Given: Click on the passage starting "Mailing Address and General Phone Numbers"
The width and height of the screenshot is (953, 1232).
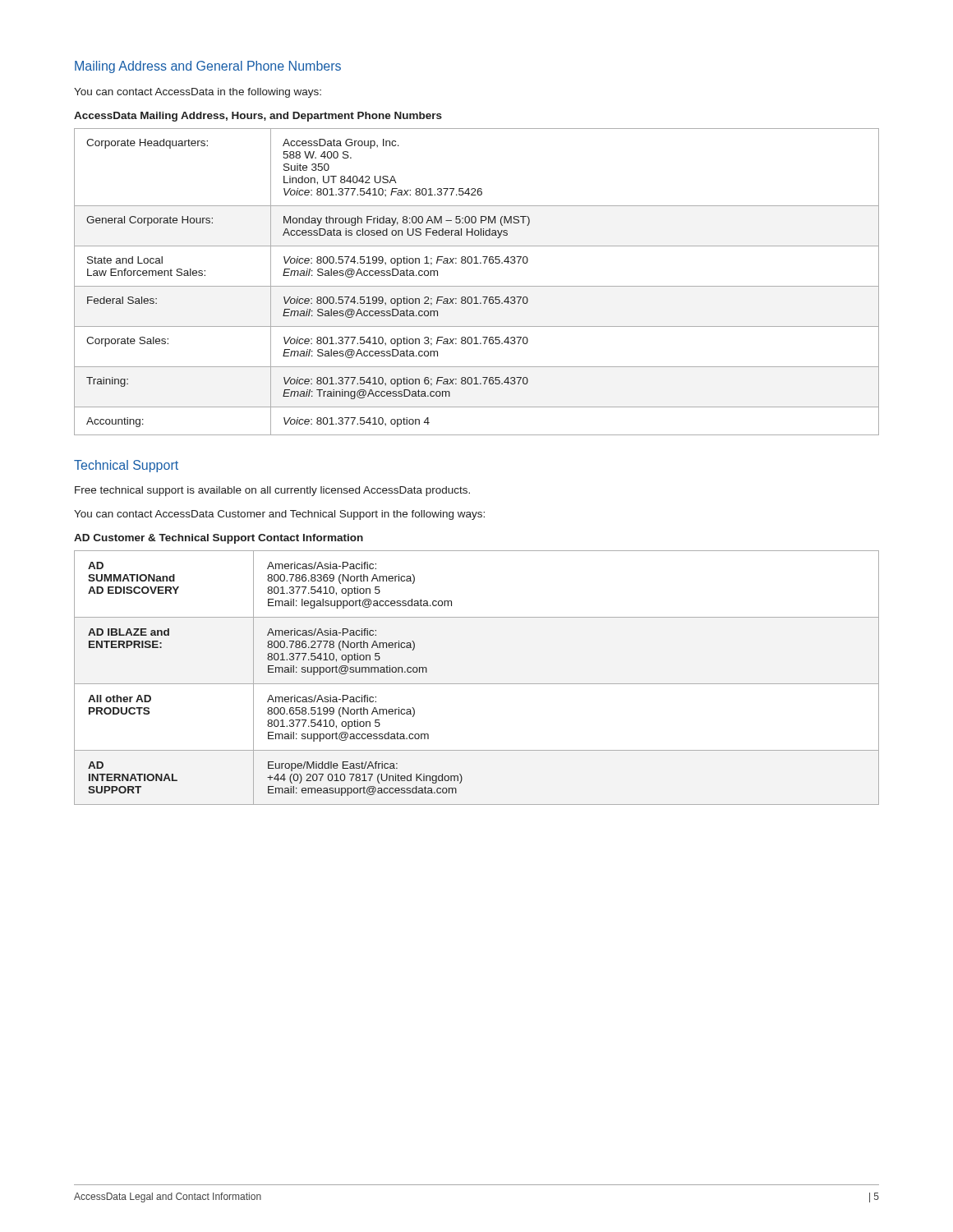Looking at the screenshot, I should pyautogui.click(x=208, y=67).
